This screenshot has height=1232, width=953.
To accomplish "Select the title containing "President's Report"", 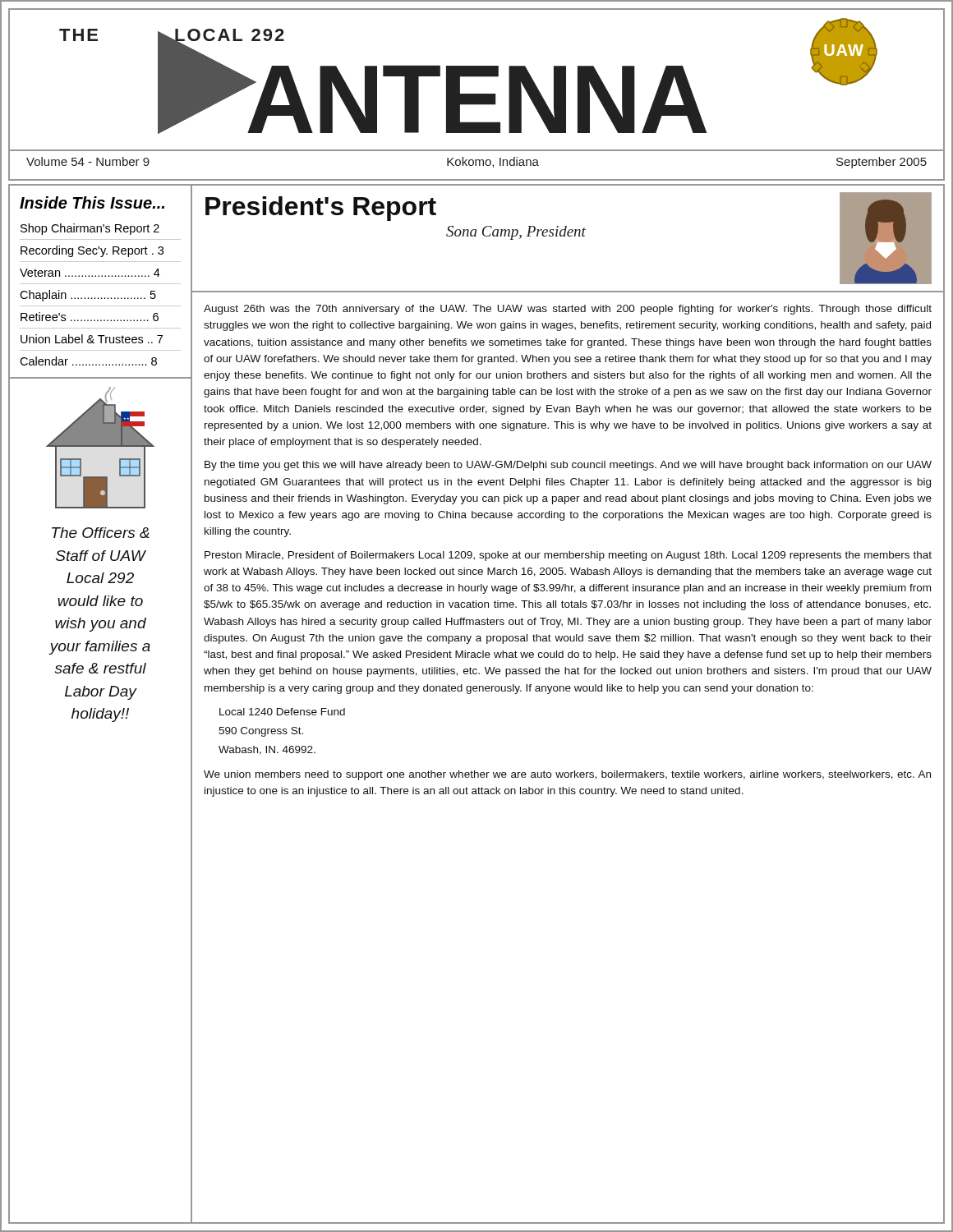I will (x=320, y=207).
